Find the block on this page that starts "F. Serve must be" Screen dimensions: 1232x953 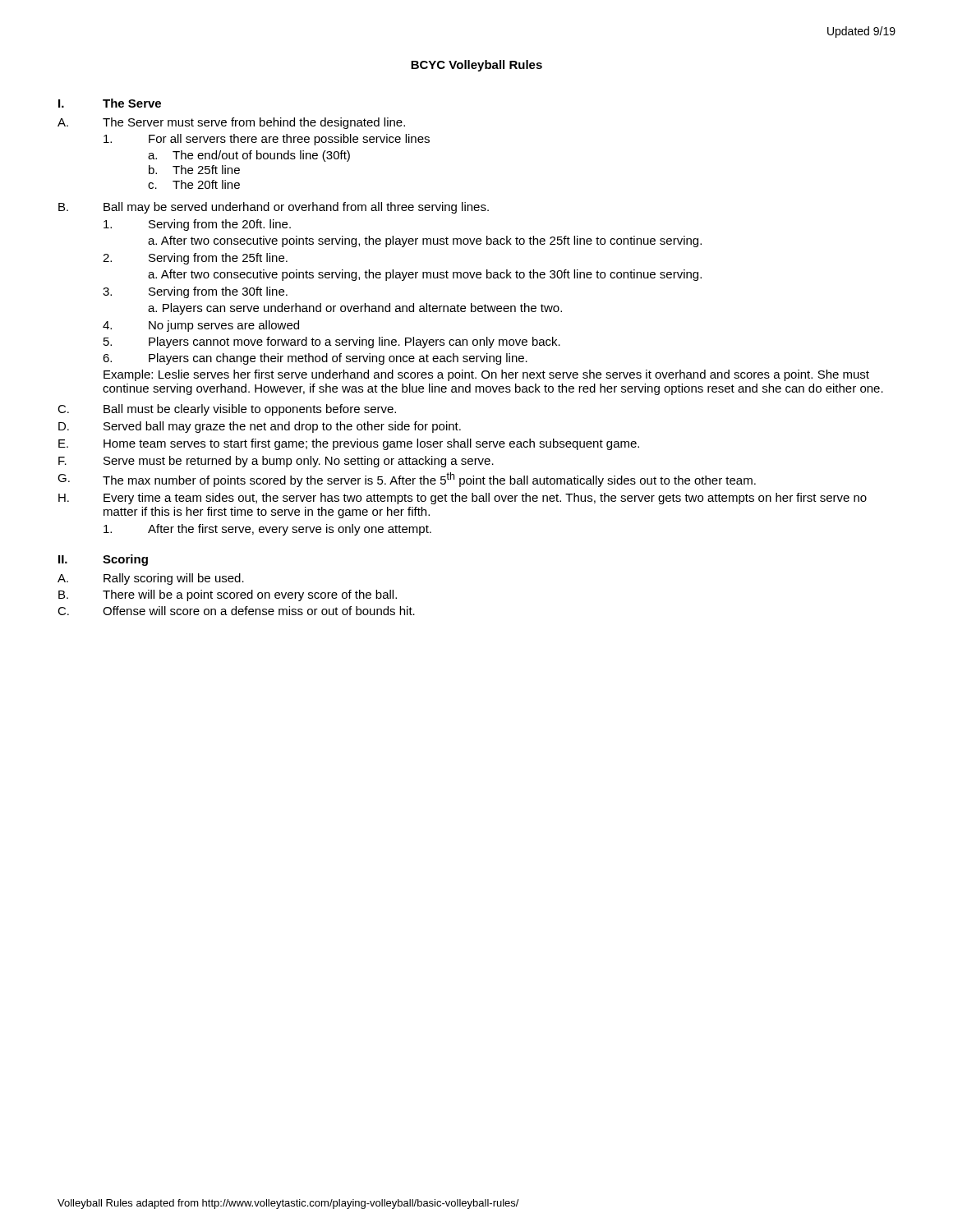(276, 460)
